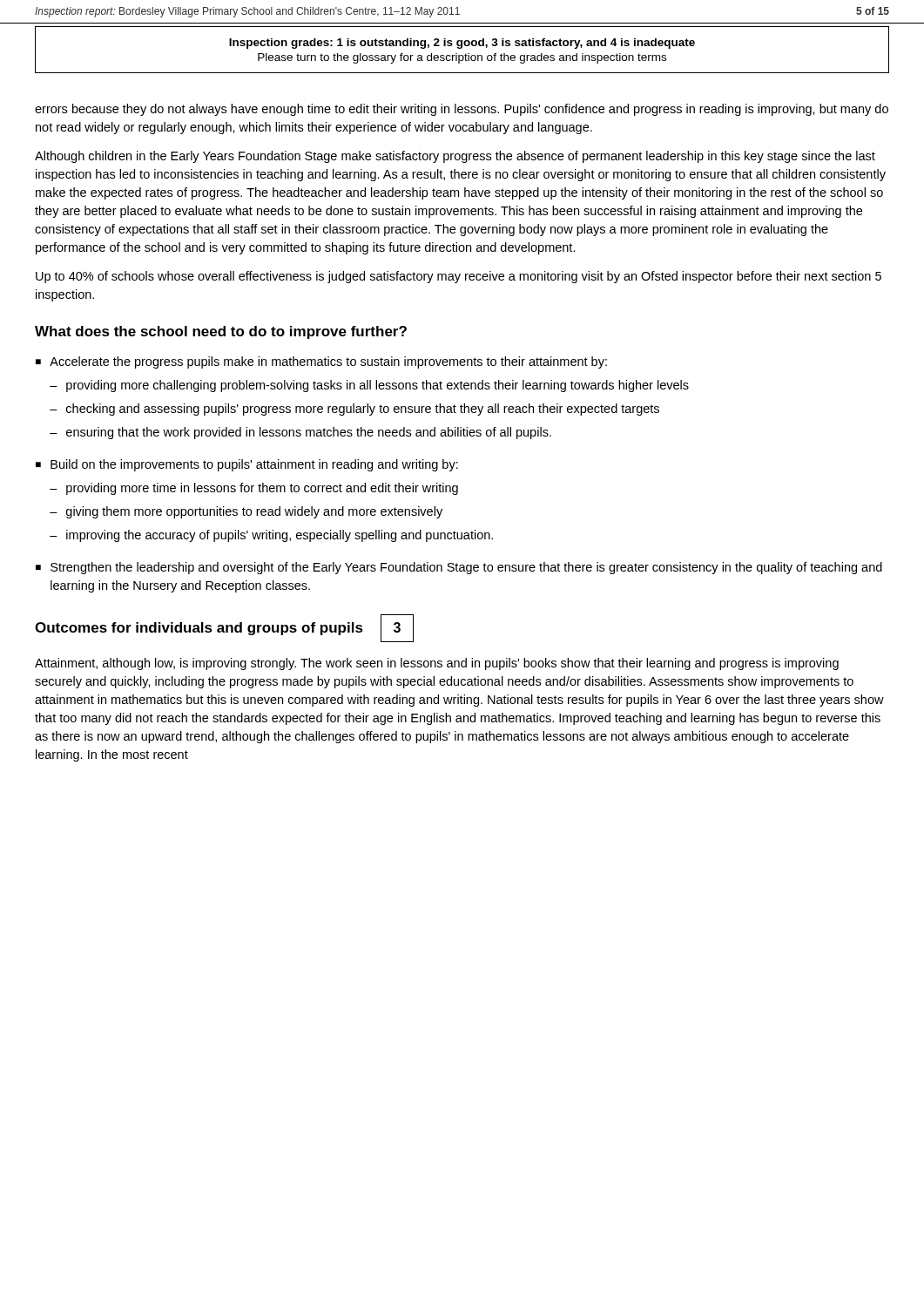Find the section header on this page that starts "Outcomes for individuals"
Viewport: 924px width, 1307px height.
point(224,628)
